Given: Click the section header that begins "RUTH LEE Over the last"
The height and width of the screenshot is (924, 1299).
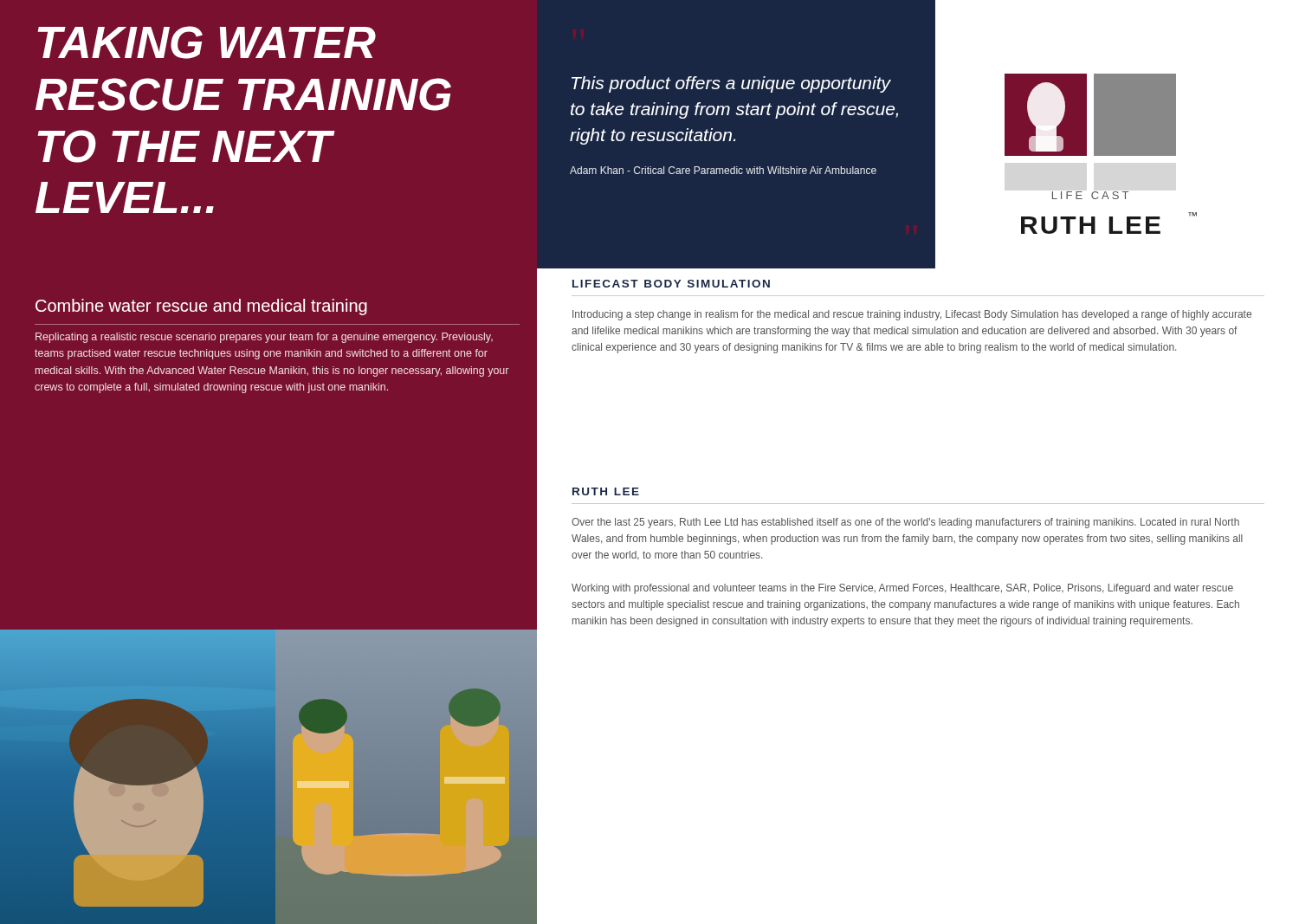Looking at the screenshot, I should (x=606, y=491).
